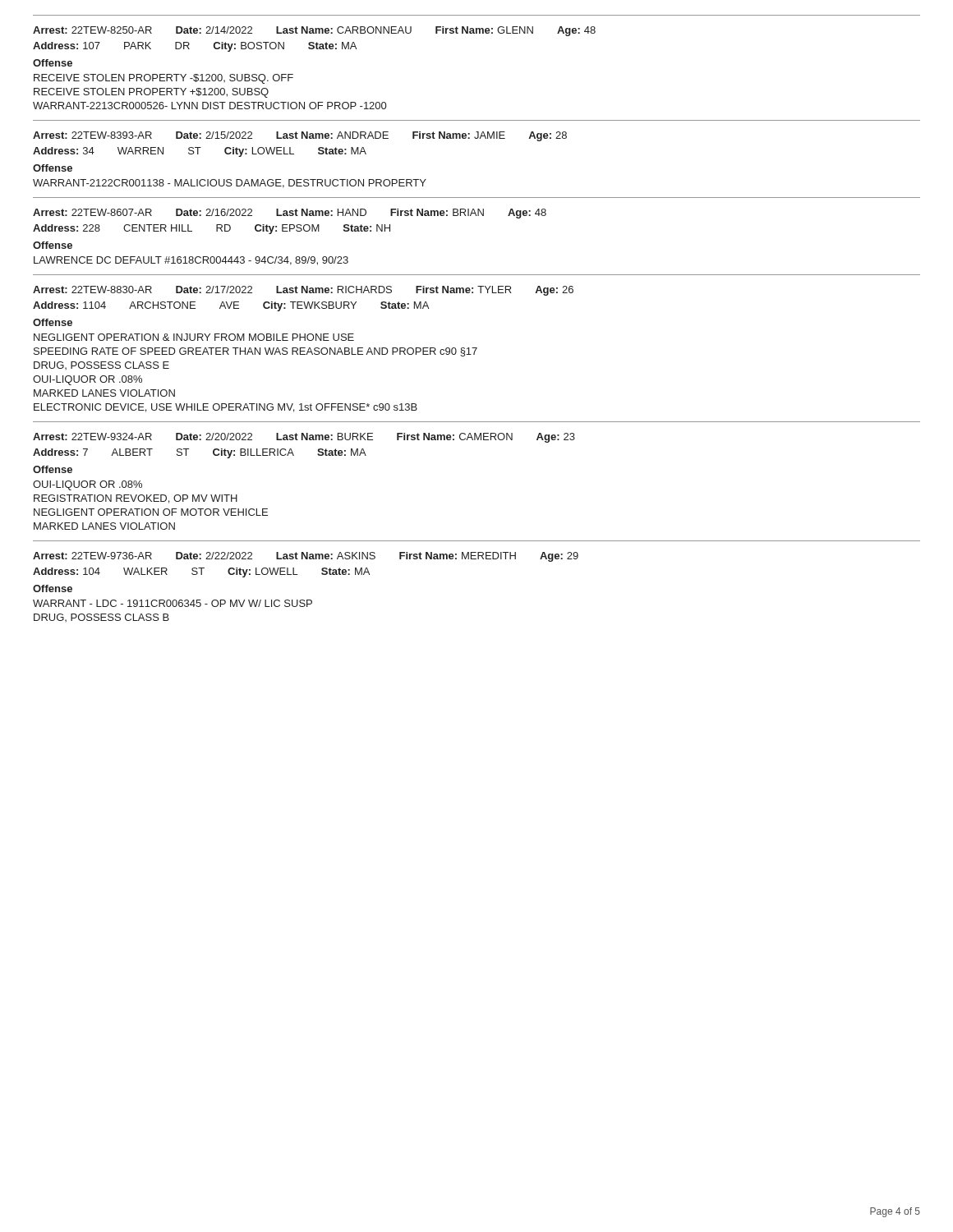Locate the table with the text "Arrest: 22TEW-9324-AR Date:"
This screenshot has width=953, height=1232.
476,481
